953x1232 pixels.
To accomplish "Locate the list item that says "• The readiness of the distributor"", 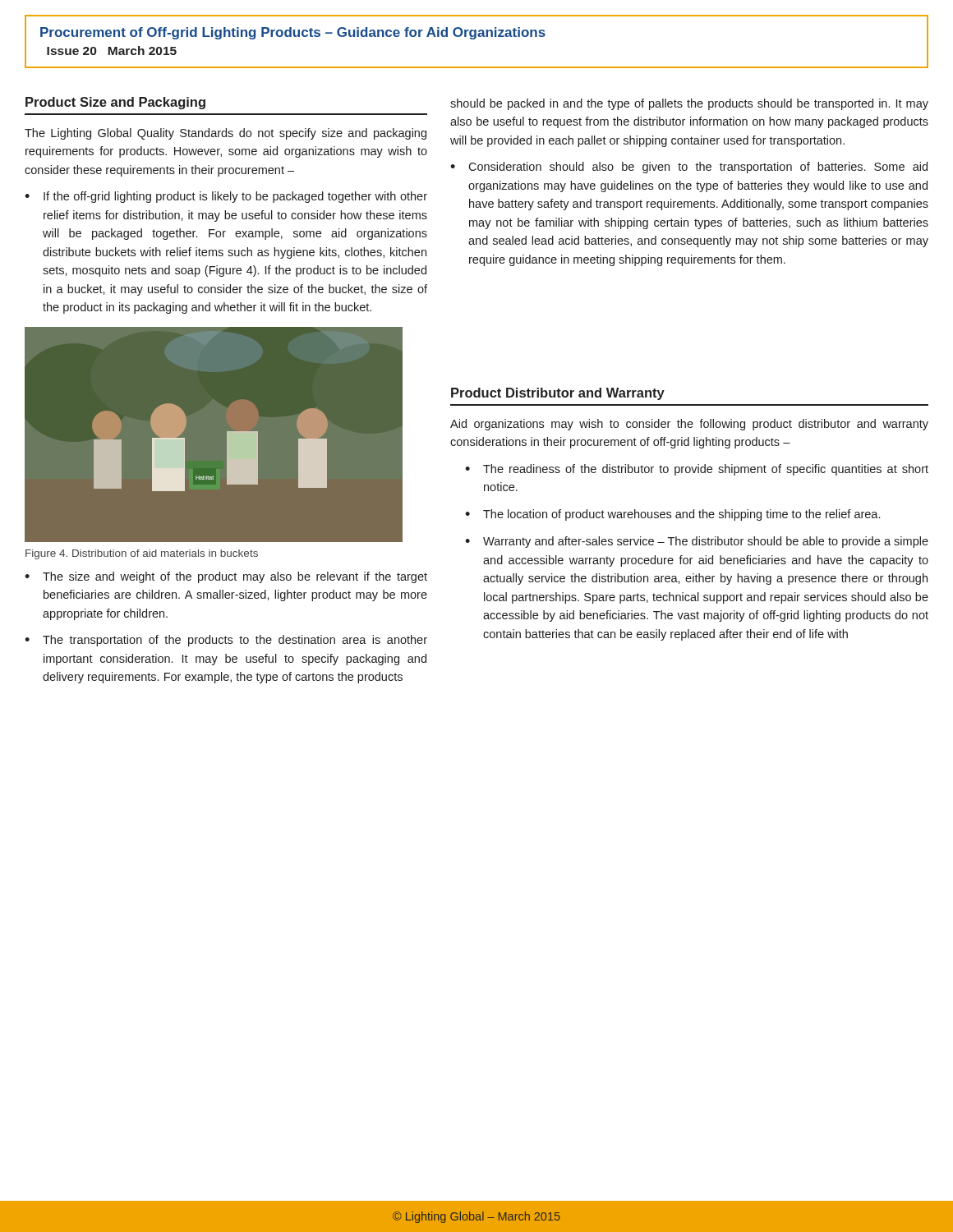I will pos(697,478).
